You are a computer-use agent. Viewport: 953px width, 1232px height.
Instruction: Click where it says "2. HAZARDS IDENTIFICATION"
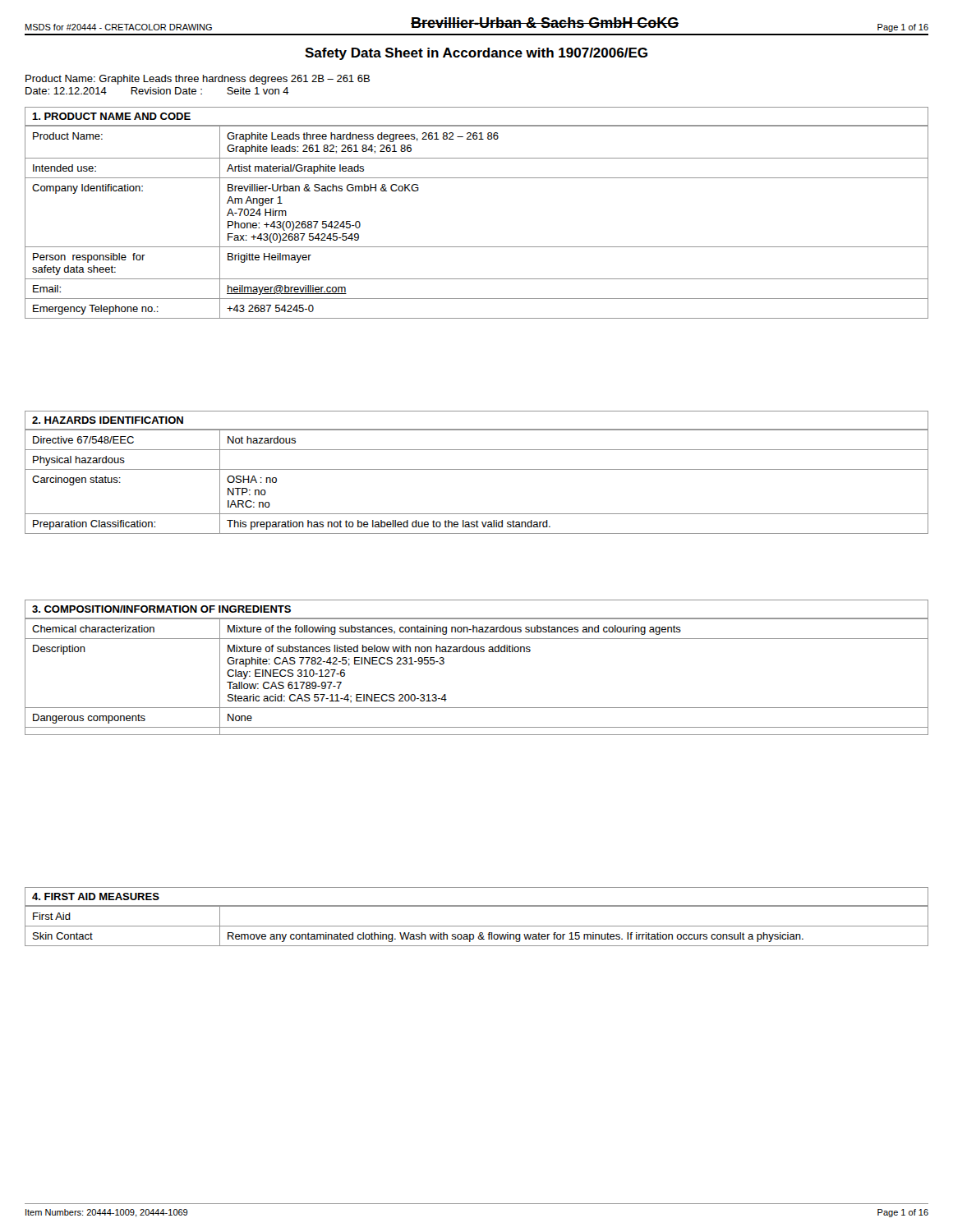[108, 420]
